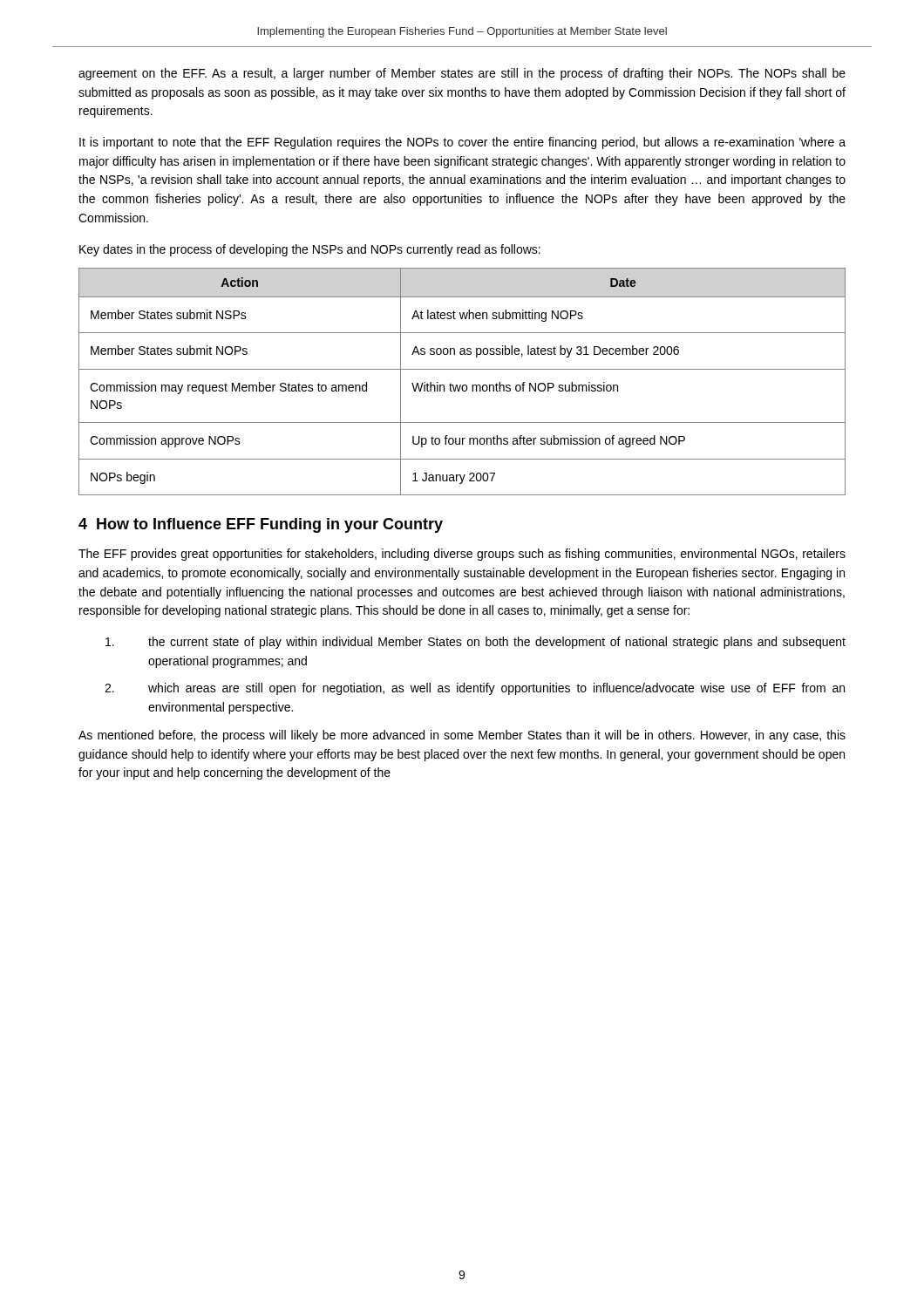Image resolution: width=924 pixels, height=1308 pixels.
Task: Select the passage starting "4 How to Influence"
Action: point(261,524)
